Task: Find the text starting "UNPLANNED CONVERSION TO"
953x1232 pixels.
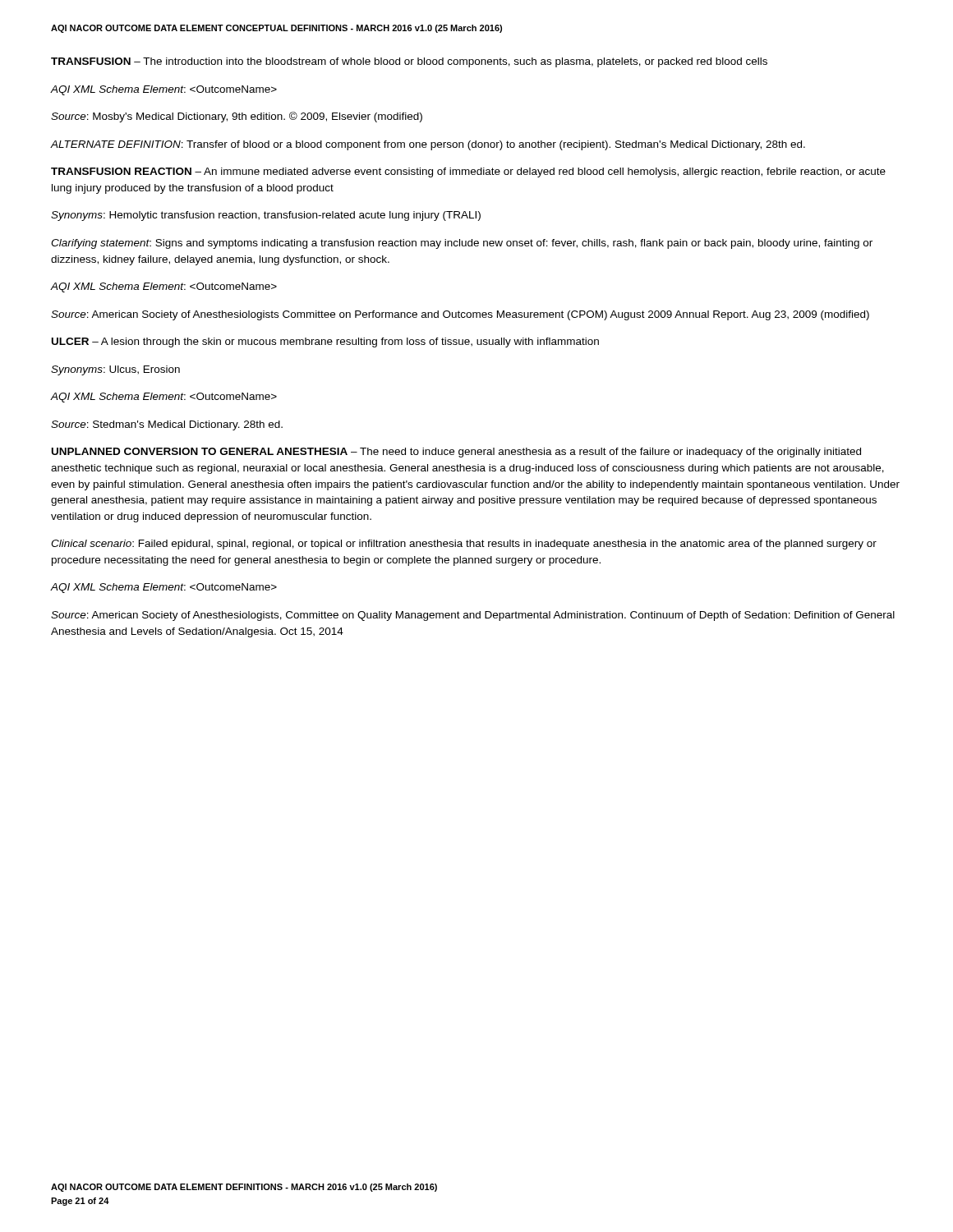Action: tap(475, 484)
